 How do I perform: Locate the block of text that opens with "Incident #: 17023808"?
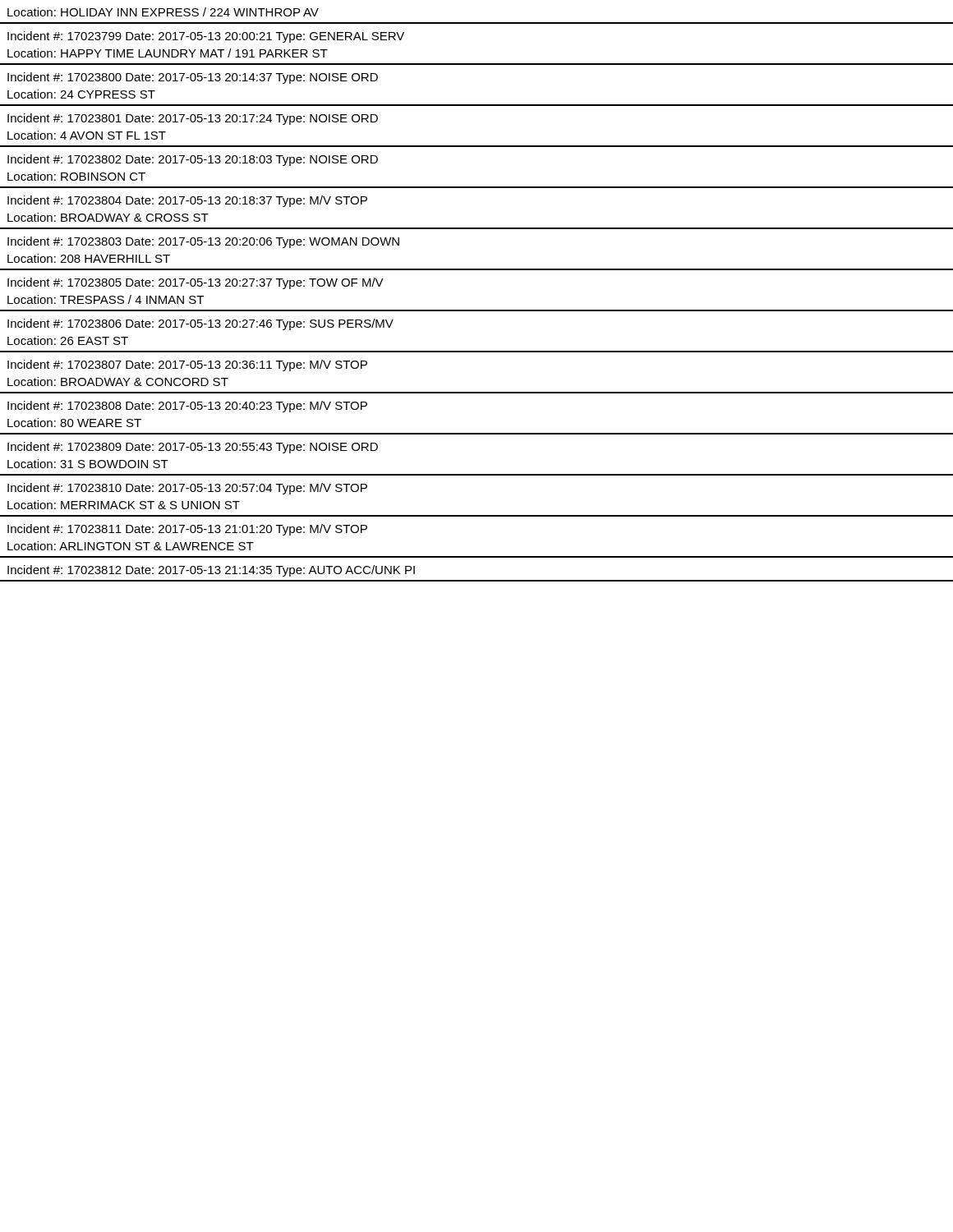tap(187, 407)
